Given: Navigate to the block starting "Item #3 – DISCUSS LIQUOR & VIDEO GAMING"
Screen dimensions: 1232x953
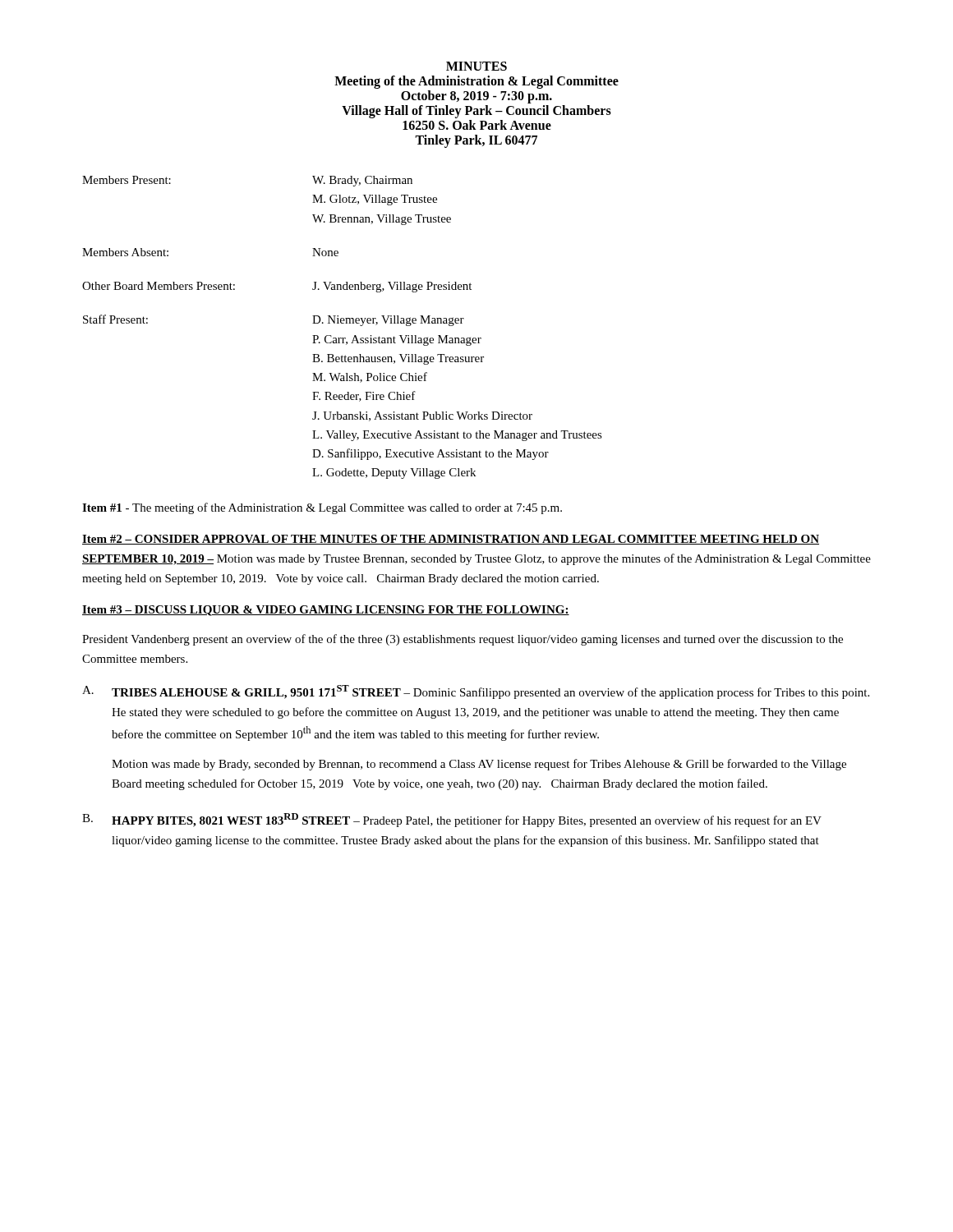Looking at the screenshot, I should [x=325, y=609].
